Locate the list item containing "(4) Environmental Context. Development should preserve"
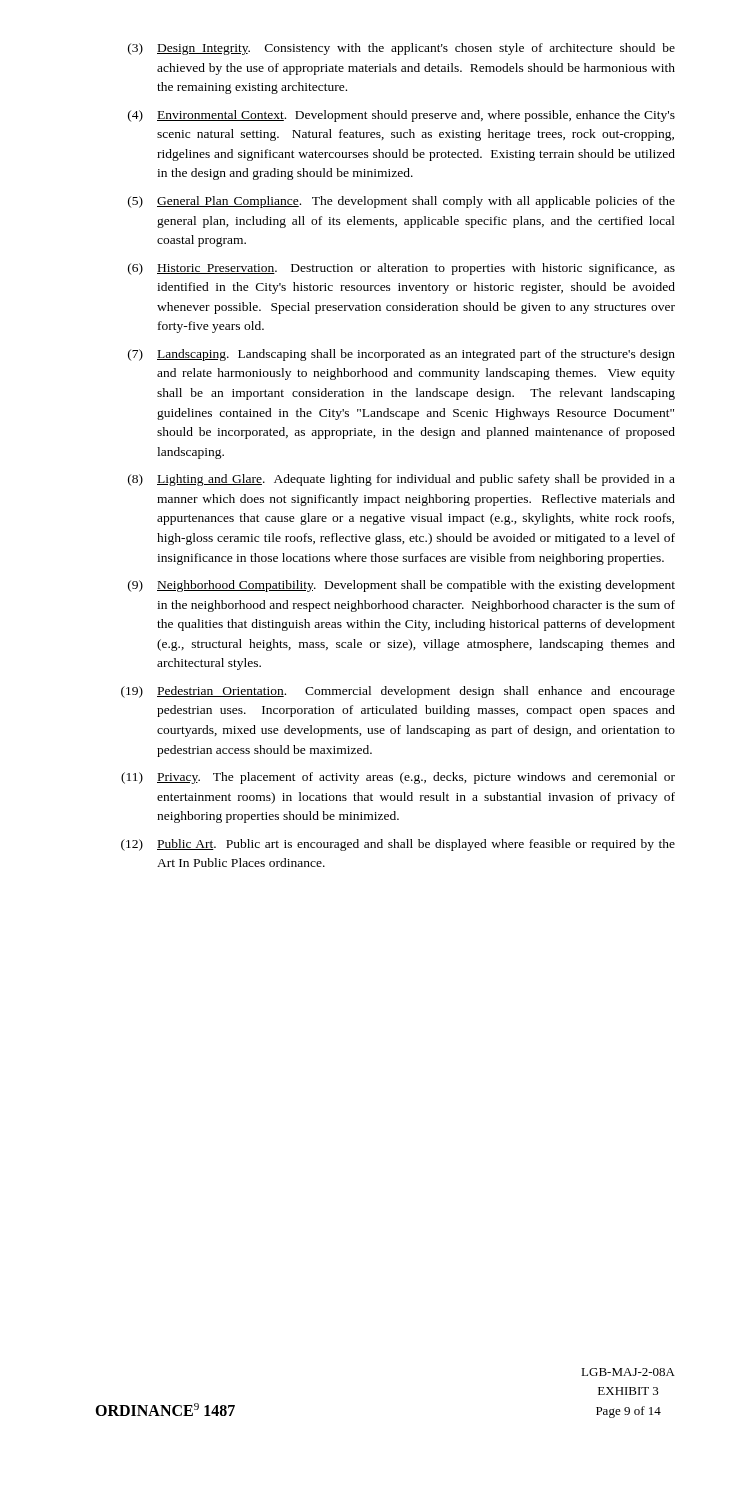The height and width of the screenshot is (1500, 750). tap(385, 144)
